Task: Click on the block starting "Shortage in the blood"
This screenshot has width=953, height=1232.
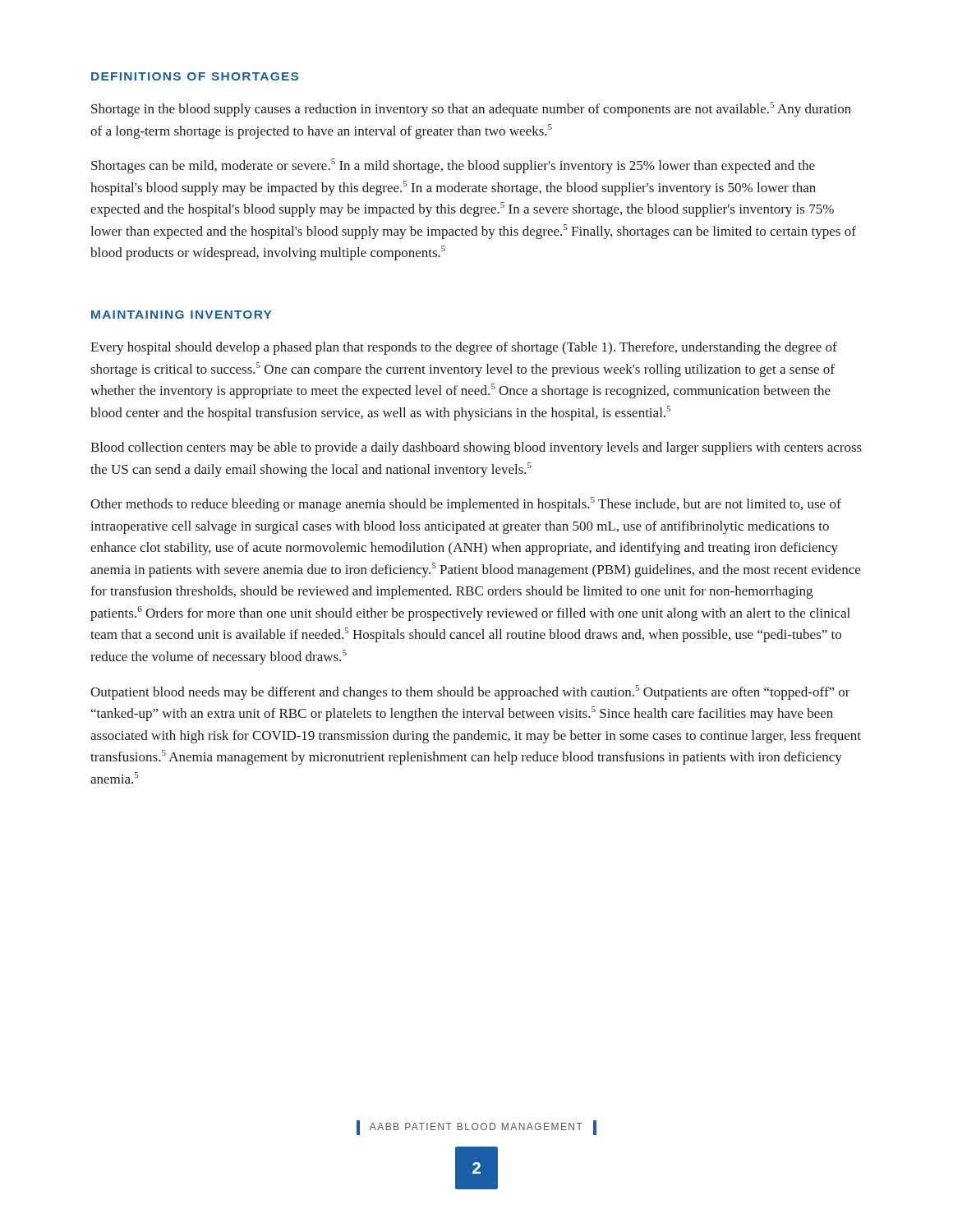Action: pos(471,119)
